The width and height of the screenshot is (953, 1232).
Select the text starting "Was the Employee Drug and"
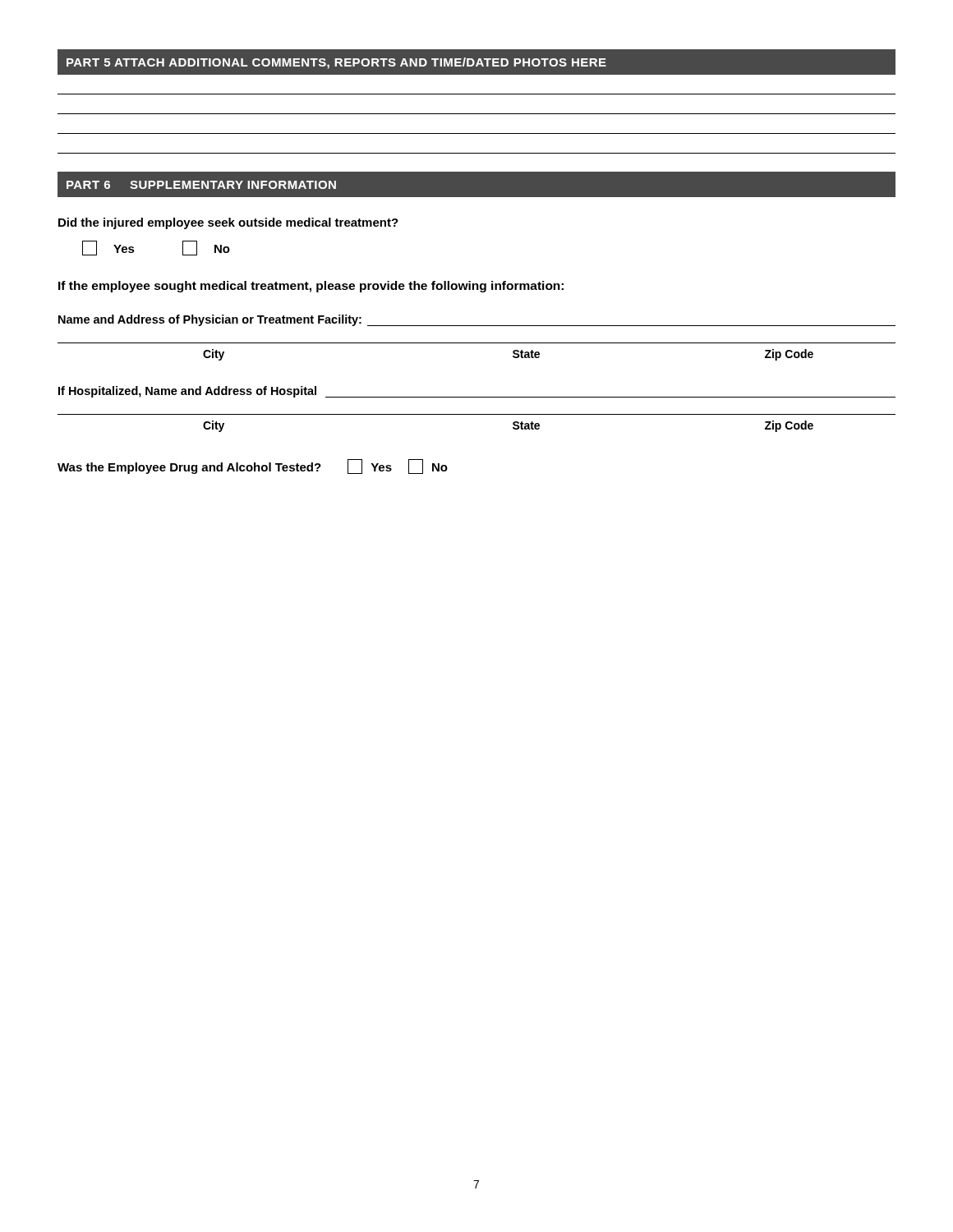click(253, 467)
